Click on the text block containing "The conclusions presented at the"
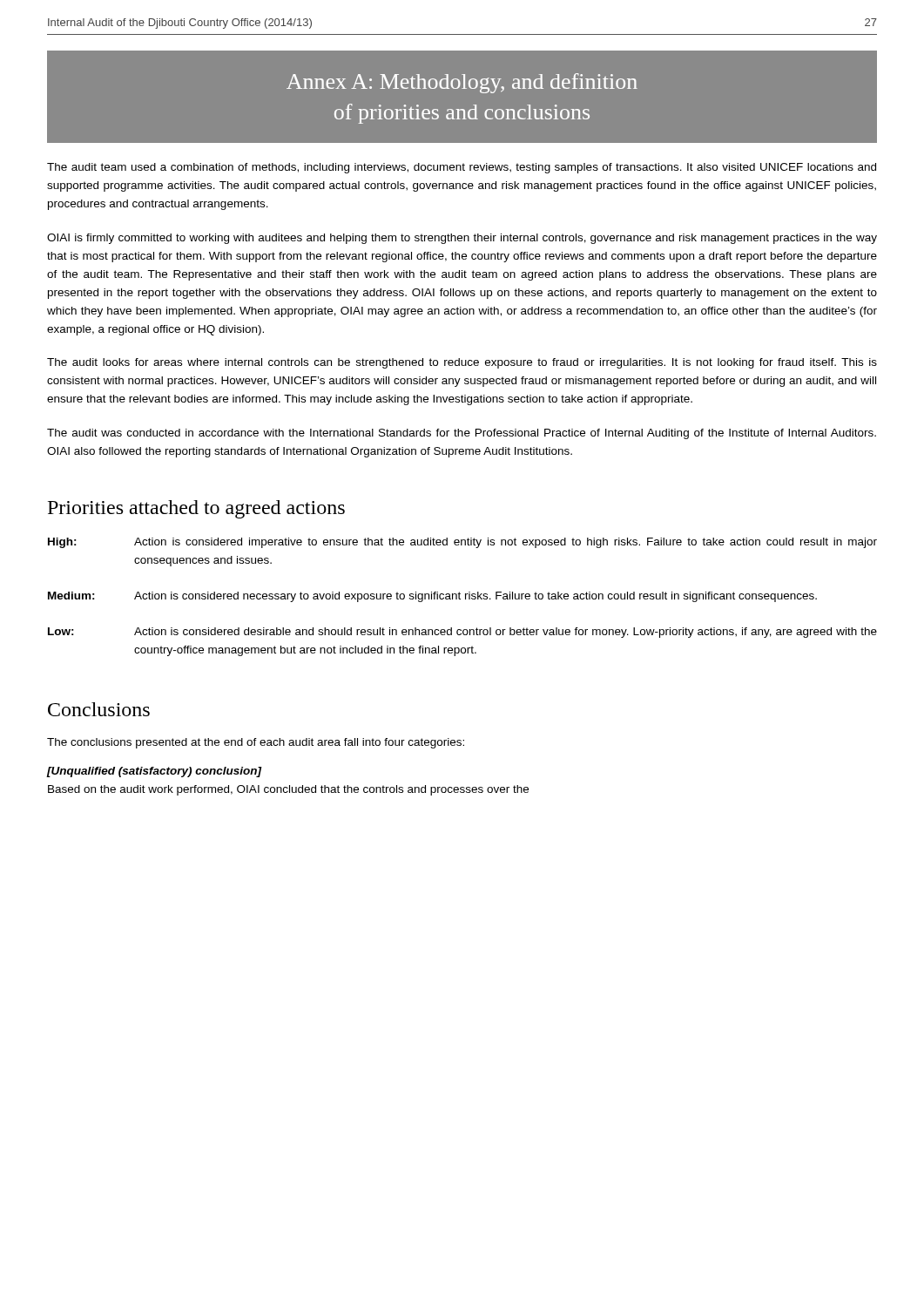The height and width of the screenshot is (1307, 924). point(256,742)
